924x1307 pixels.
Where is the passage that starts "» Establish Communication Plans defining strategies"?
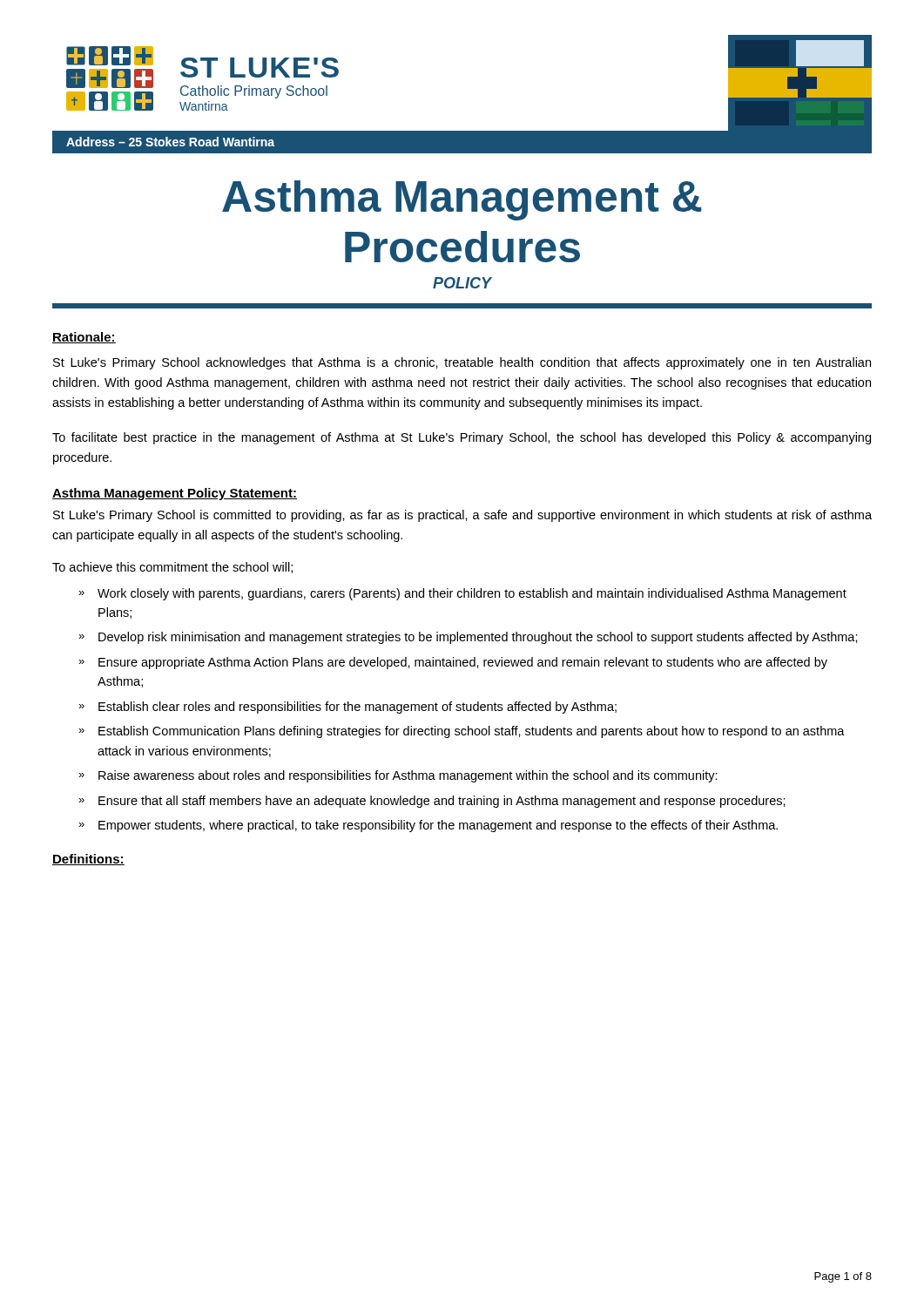point(475,741)
